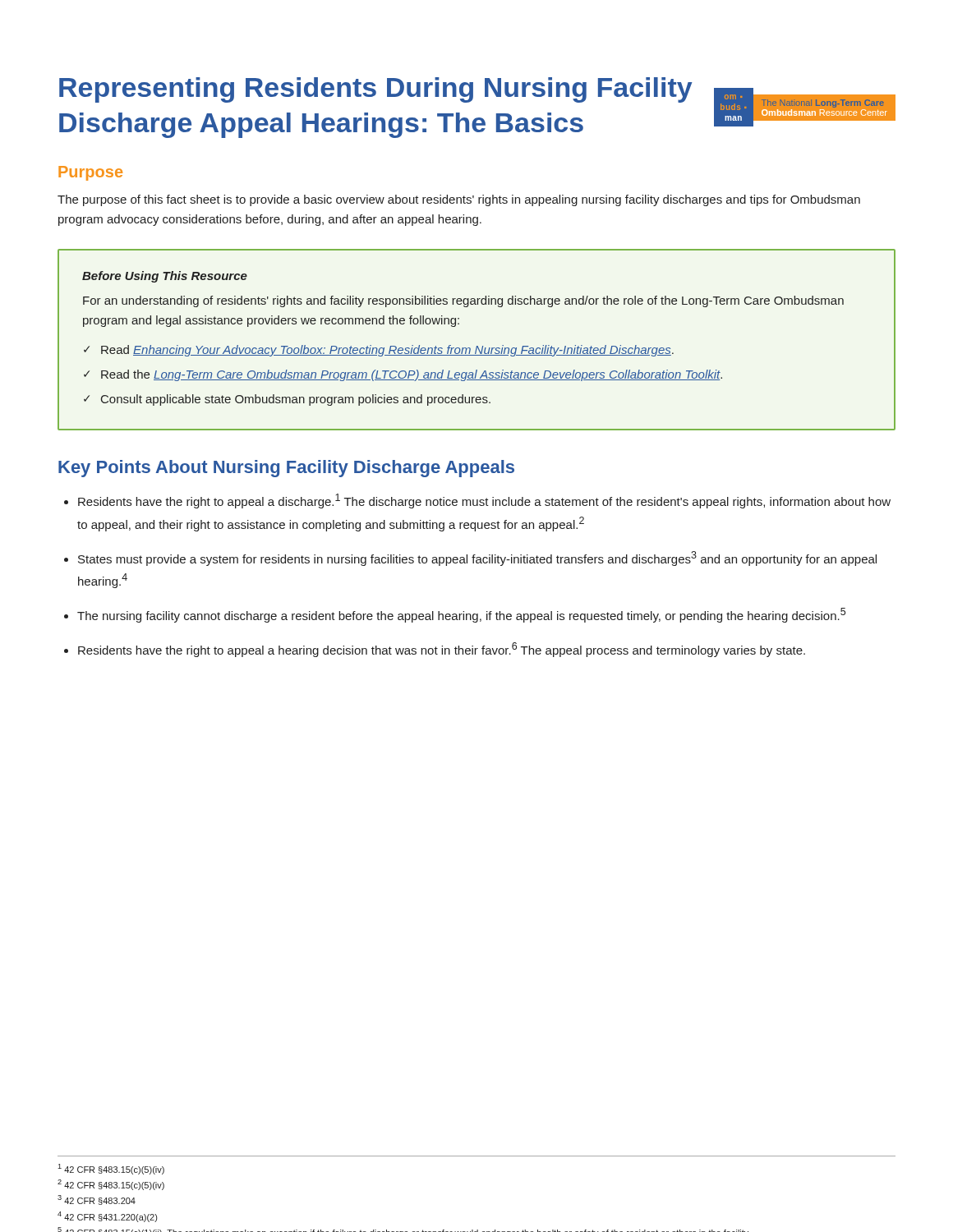953x1232 pixels.
Task: Where is the title that starts "Representing Residents During"?
Action: (476, 105)
